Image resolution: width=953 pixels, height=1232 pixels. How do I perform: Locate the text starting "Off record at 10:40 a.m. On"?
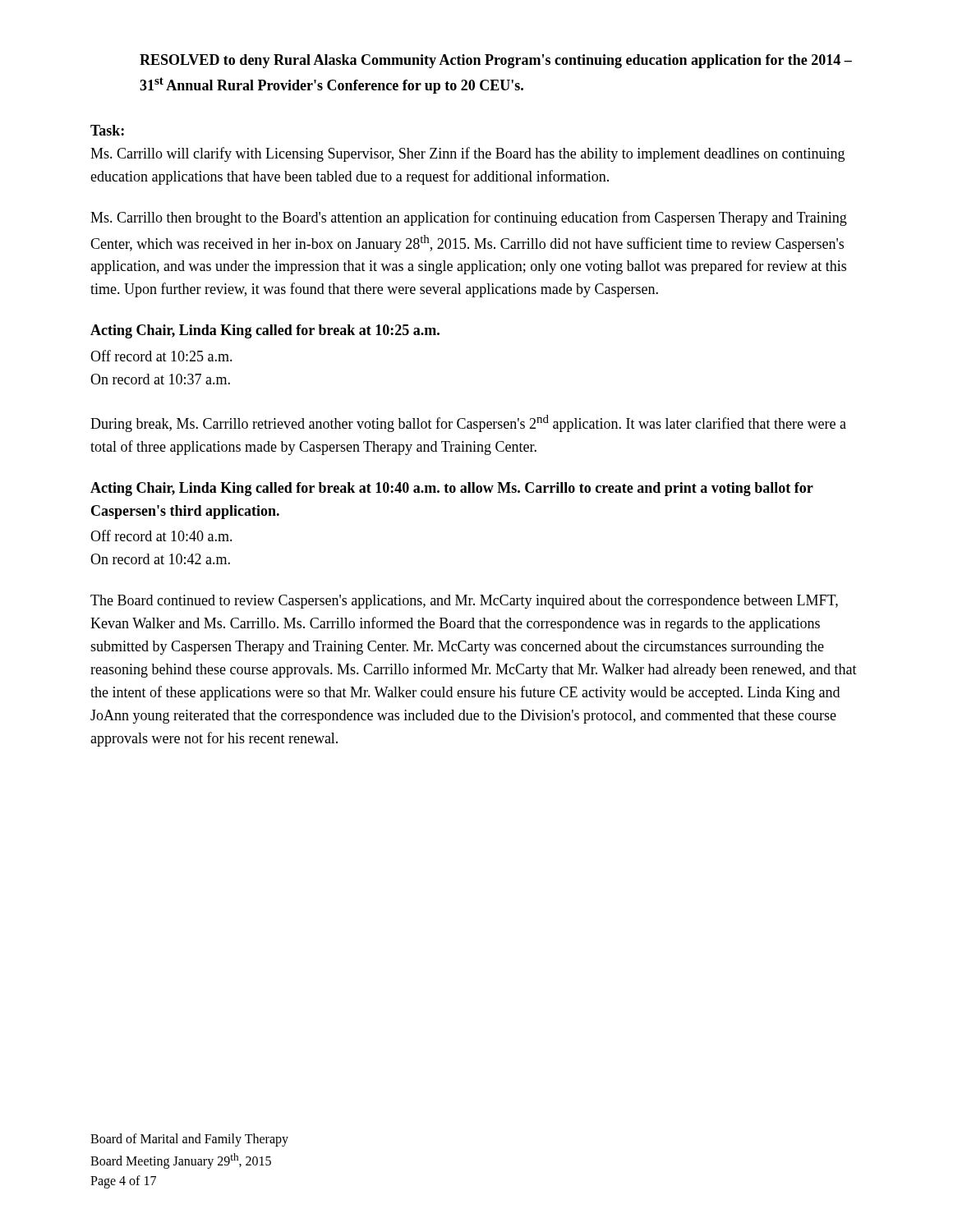click(161, 536)
